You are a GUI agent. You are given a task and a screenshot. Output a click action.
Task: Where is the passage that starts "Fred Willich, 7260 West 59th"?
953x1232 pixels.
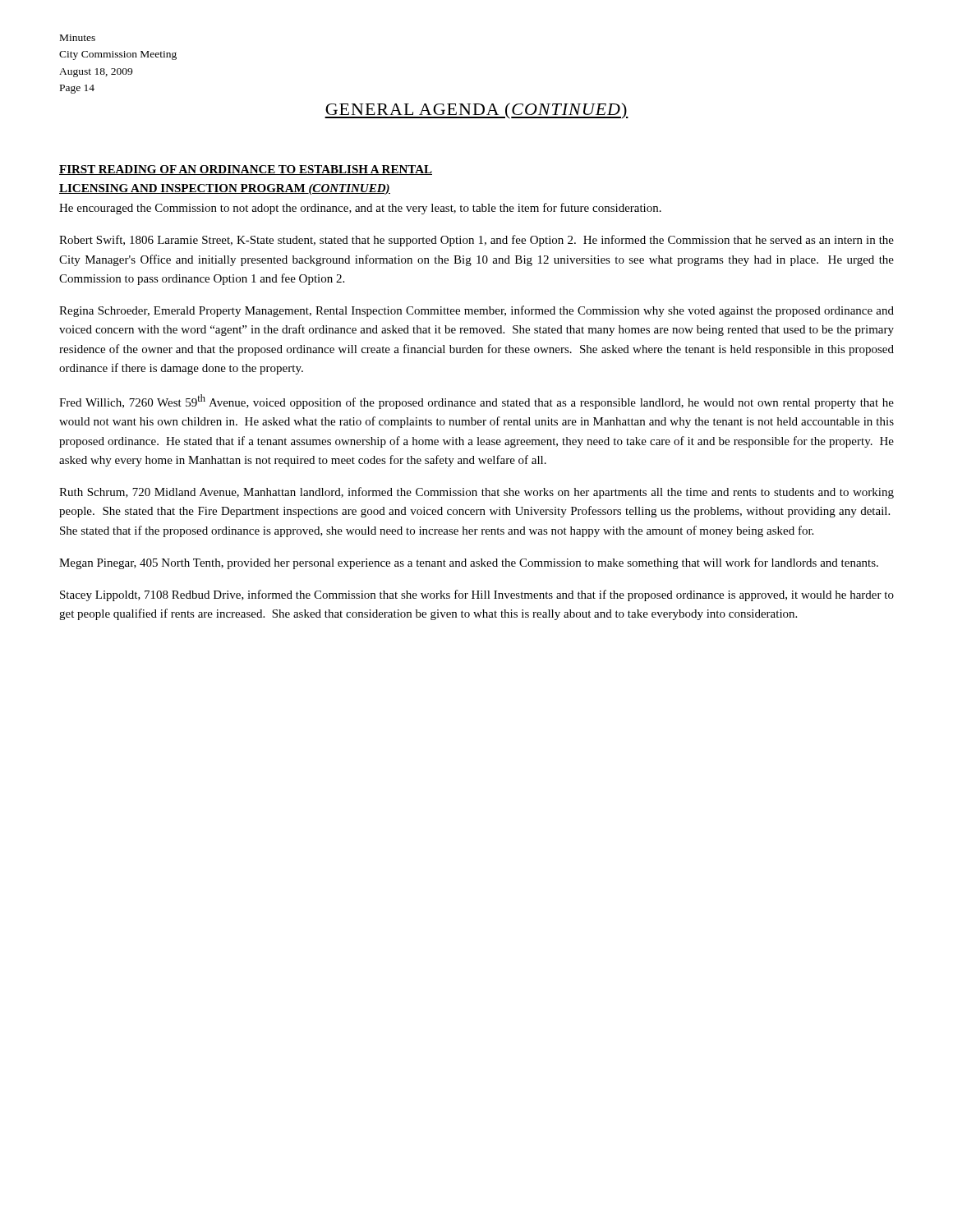tap(476, 429)
